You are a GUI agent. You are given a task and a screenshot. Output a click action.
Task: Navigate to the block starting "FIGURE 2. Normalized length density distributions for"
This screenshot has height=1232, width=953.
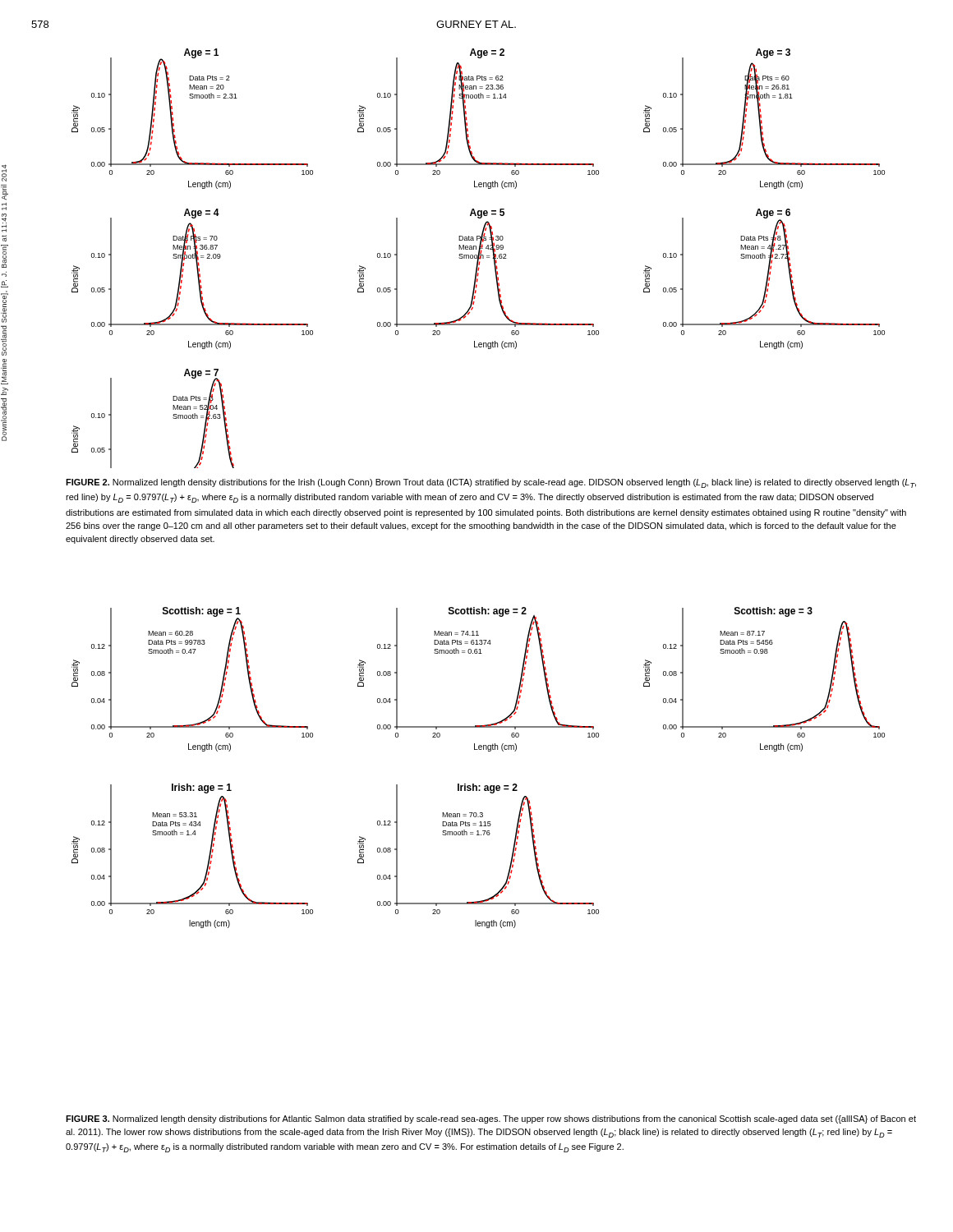pos(491,510)
